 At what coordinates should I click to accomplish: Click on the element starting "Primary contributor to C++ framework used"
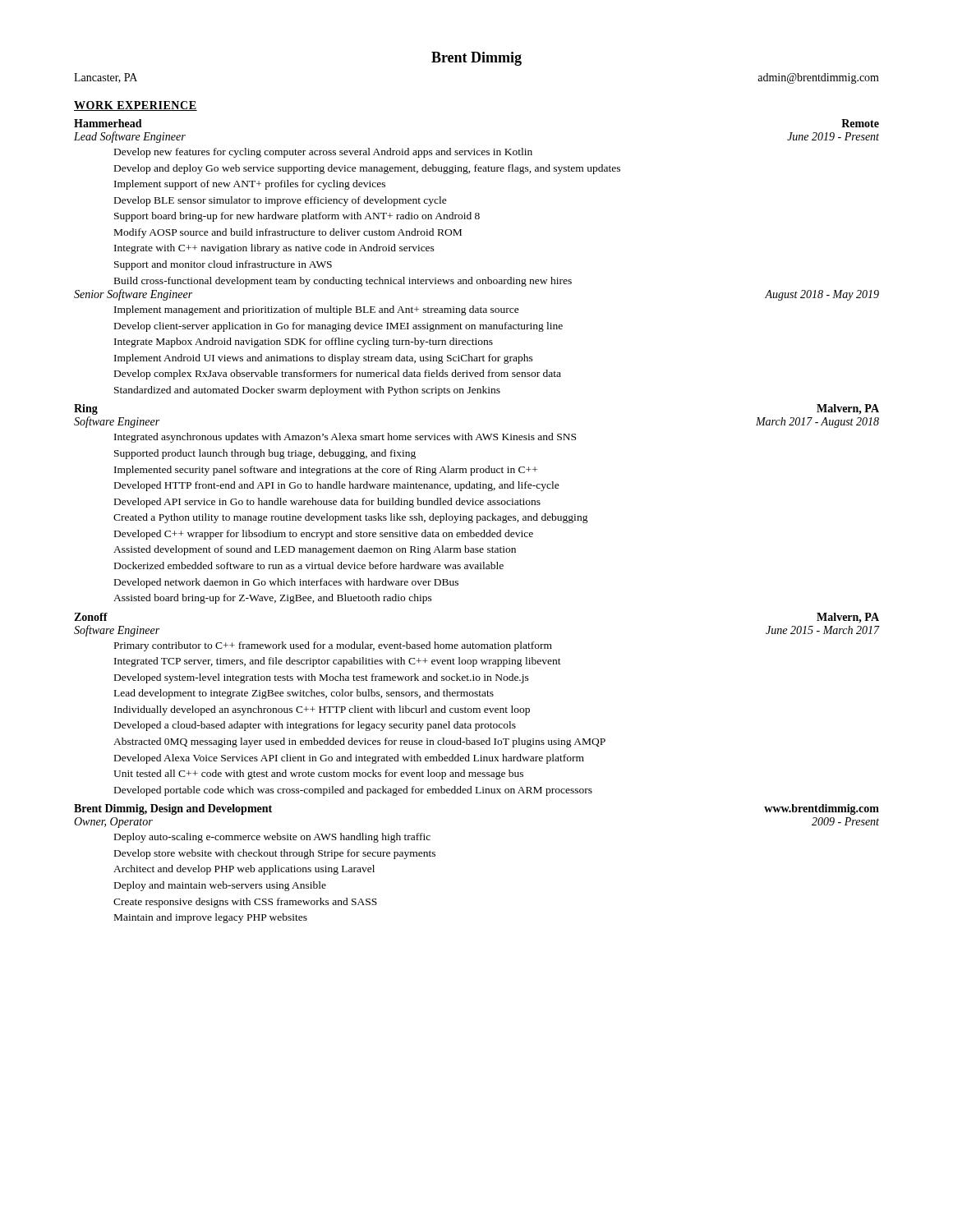(x=333, y=645)
